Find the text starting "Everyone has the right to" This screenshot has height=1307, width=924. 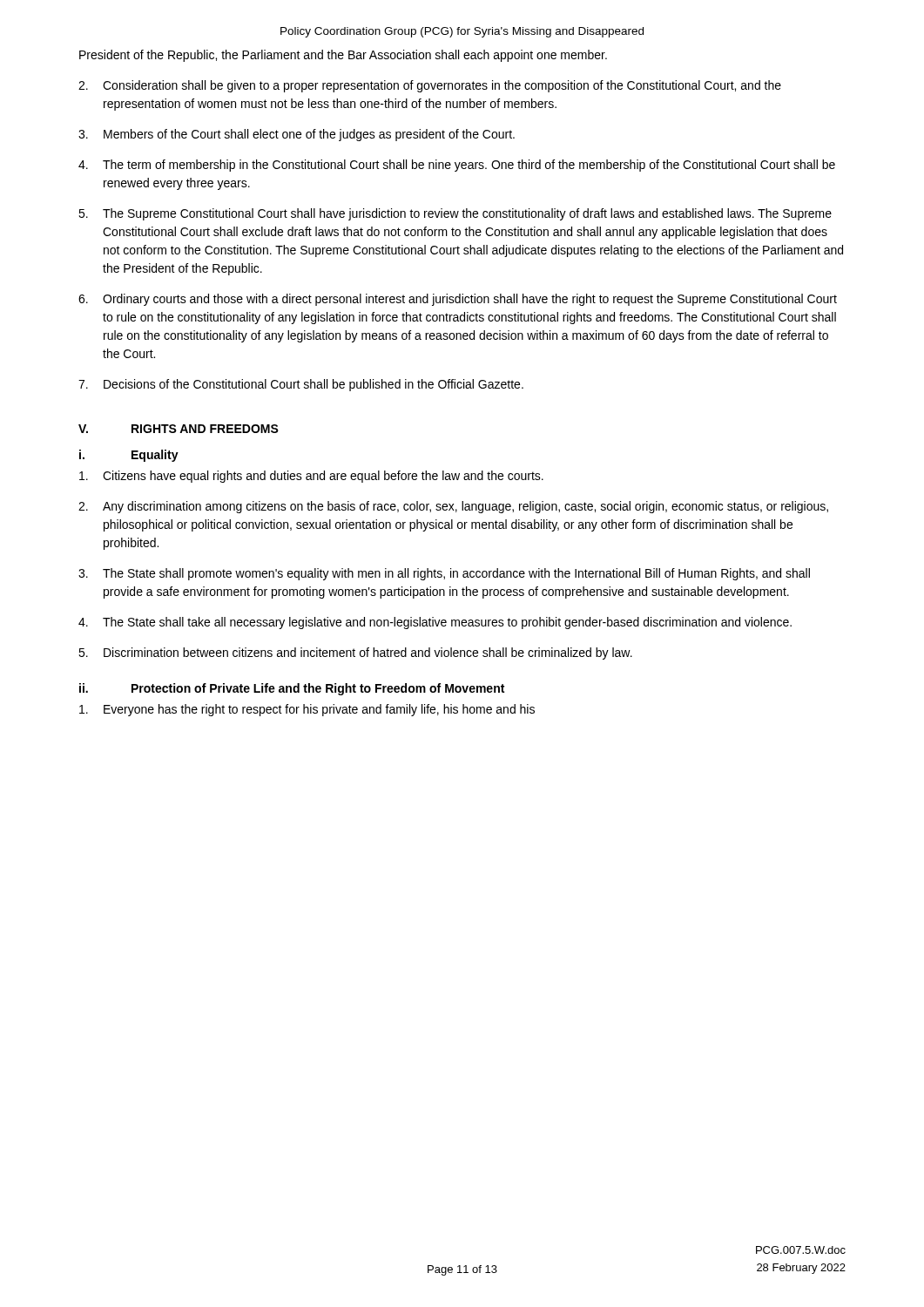(x=462, y=710)
